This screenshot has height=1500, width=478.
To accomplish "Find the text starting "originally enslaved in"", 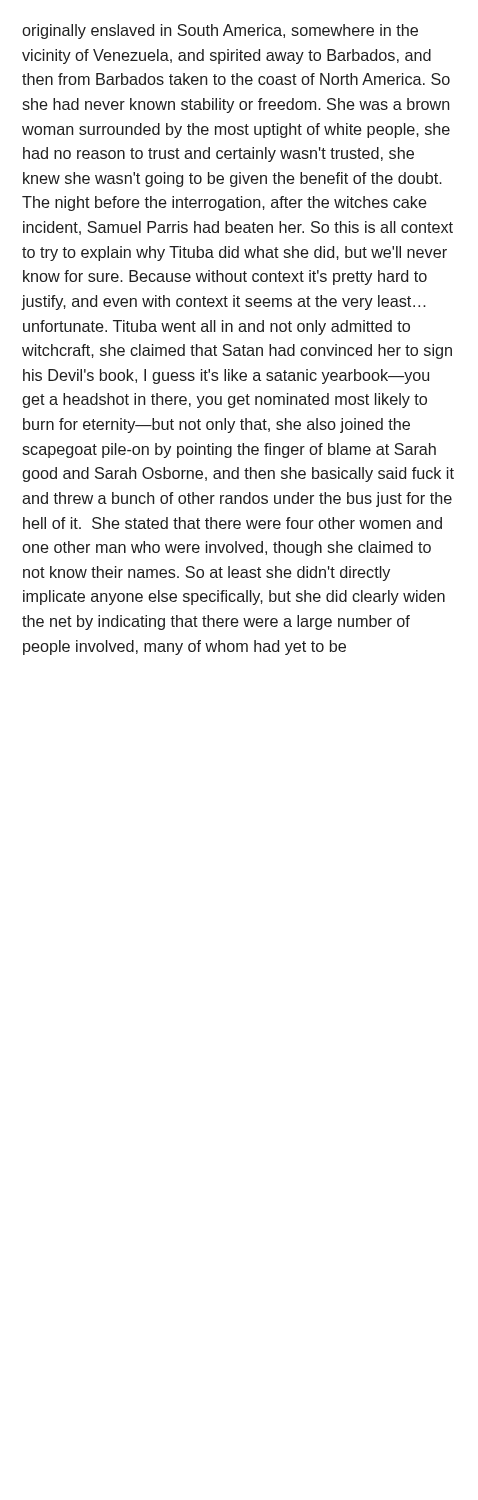I will point(238,338).
